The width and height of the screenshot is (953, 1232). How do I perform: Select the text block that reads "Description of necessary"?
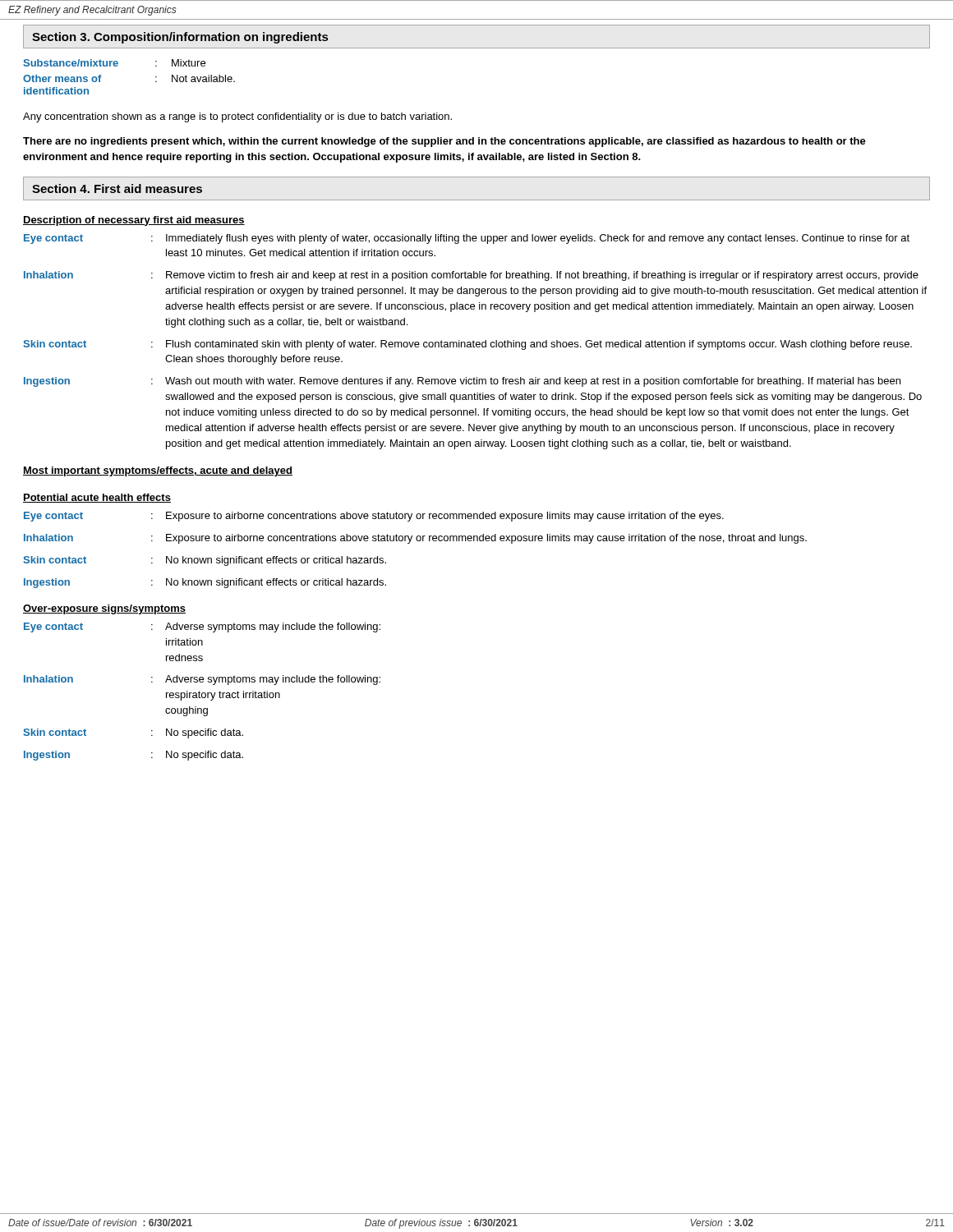[134, 219]
